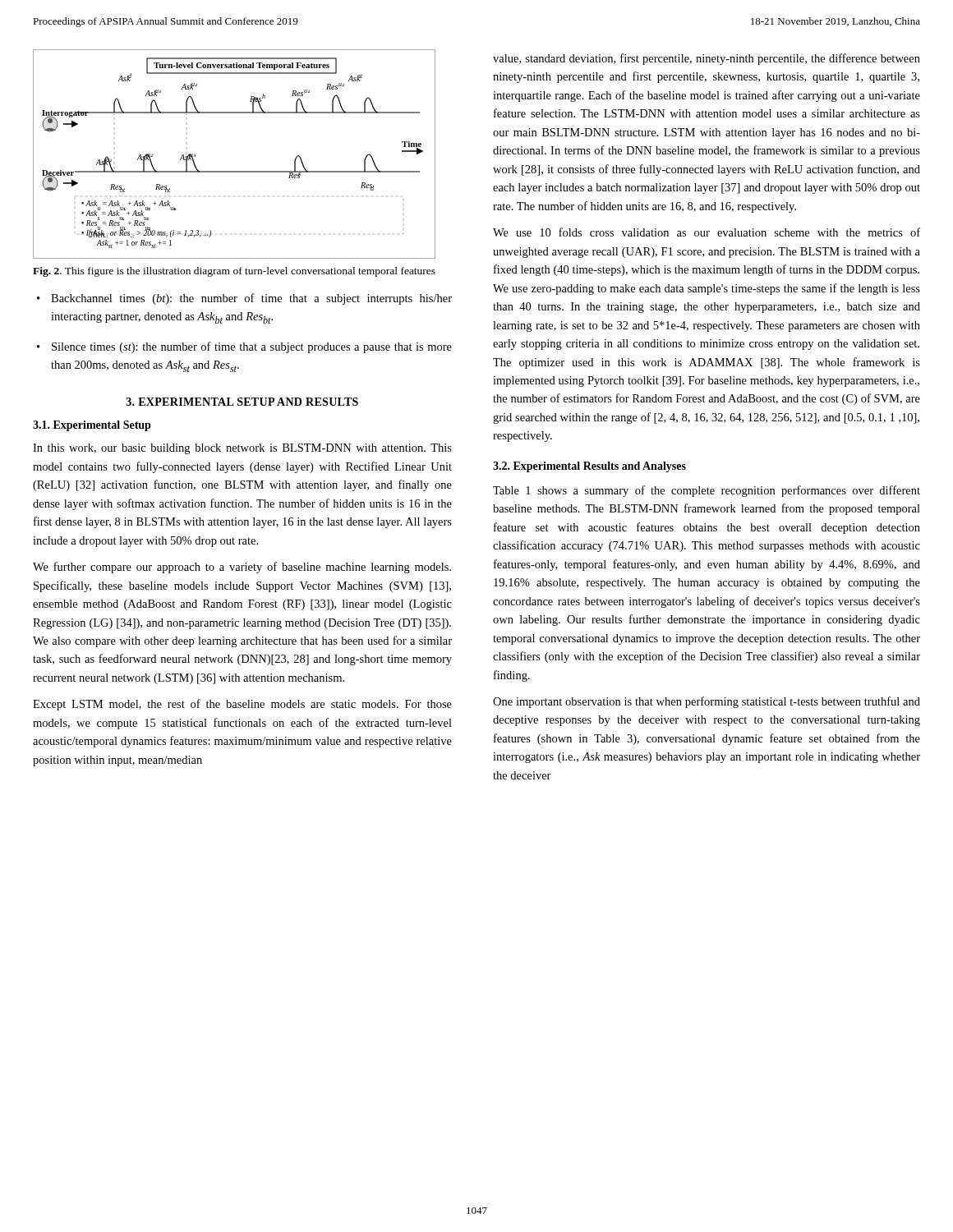
Task: Navigate to the passage starting "We further compare our"
Action: pyautogui.click(x=242, y=622)
